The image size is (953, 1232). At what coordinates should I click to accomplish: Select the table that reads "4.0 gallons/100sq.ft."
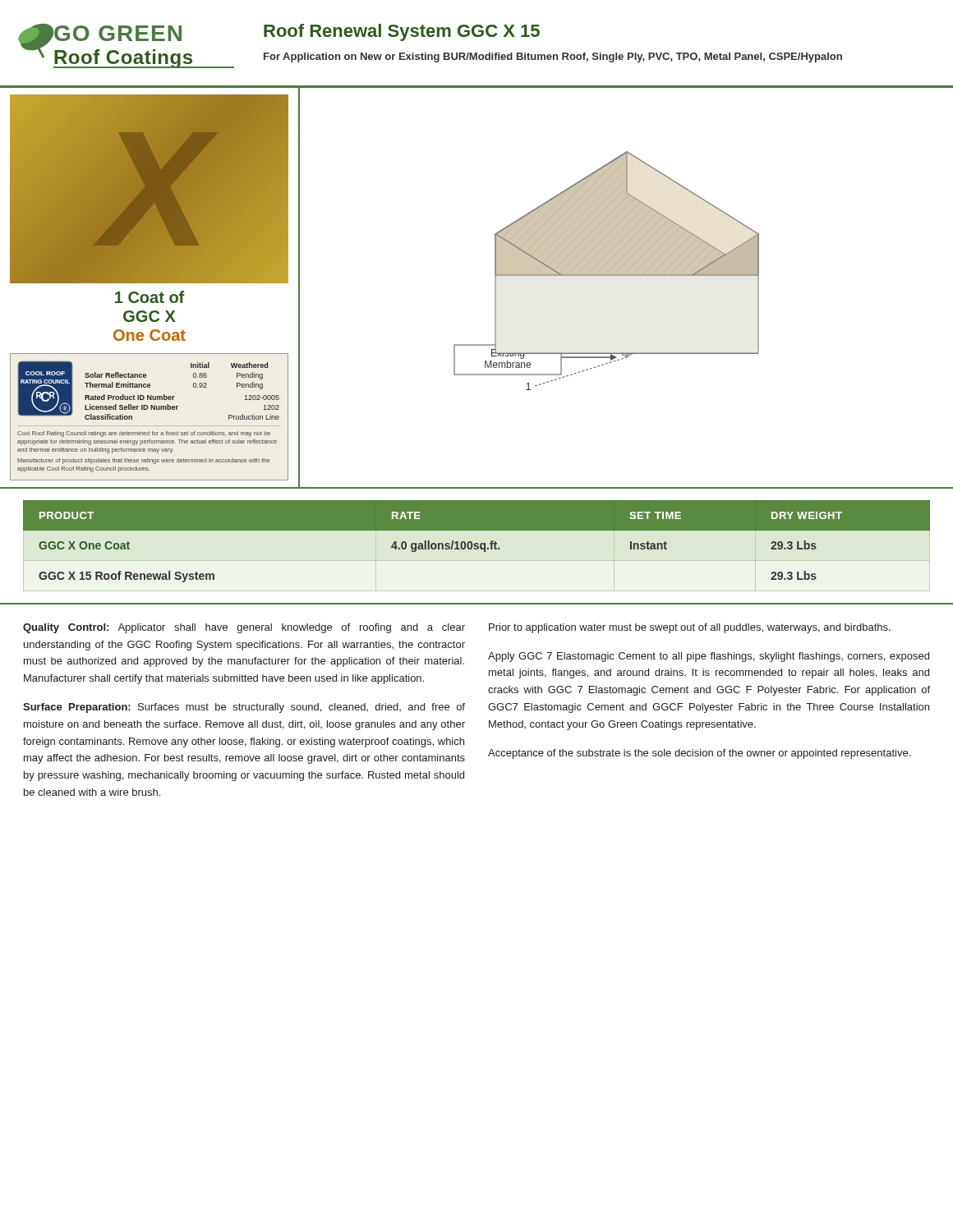click(x=476, y=546)
